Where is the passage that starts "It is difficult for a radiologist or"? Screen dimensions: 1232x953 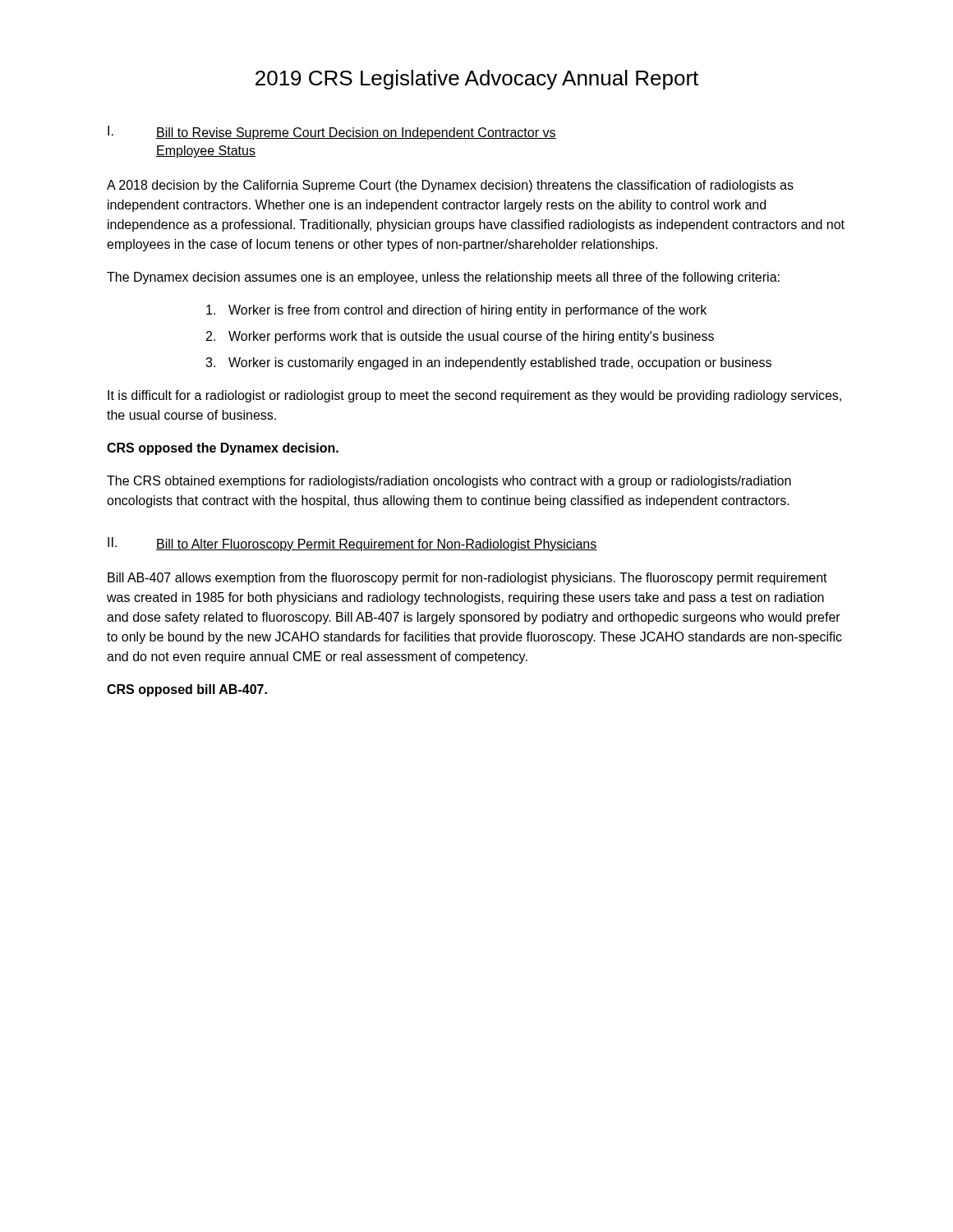[x=475, y=405]
